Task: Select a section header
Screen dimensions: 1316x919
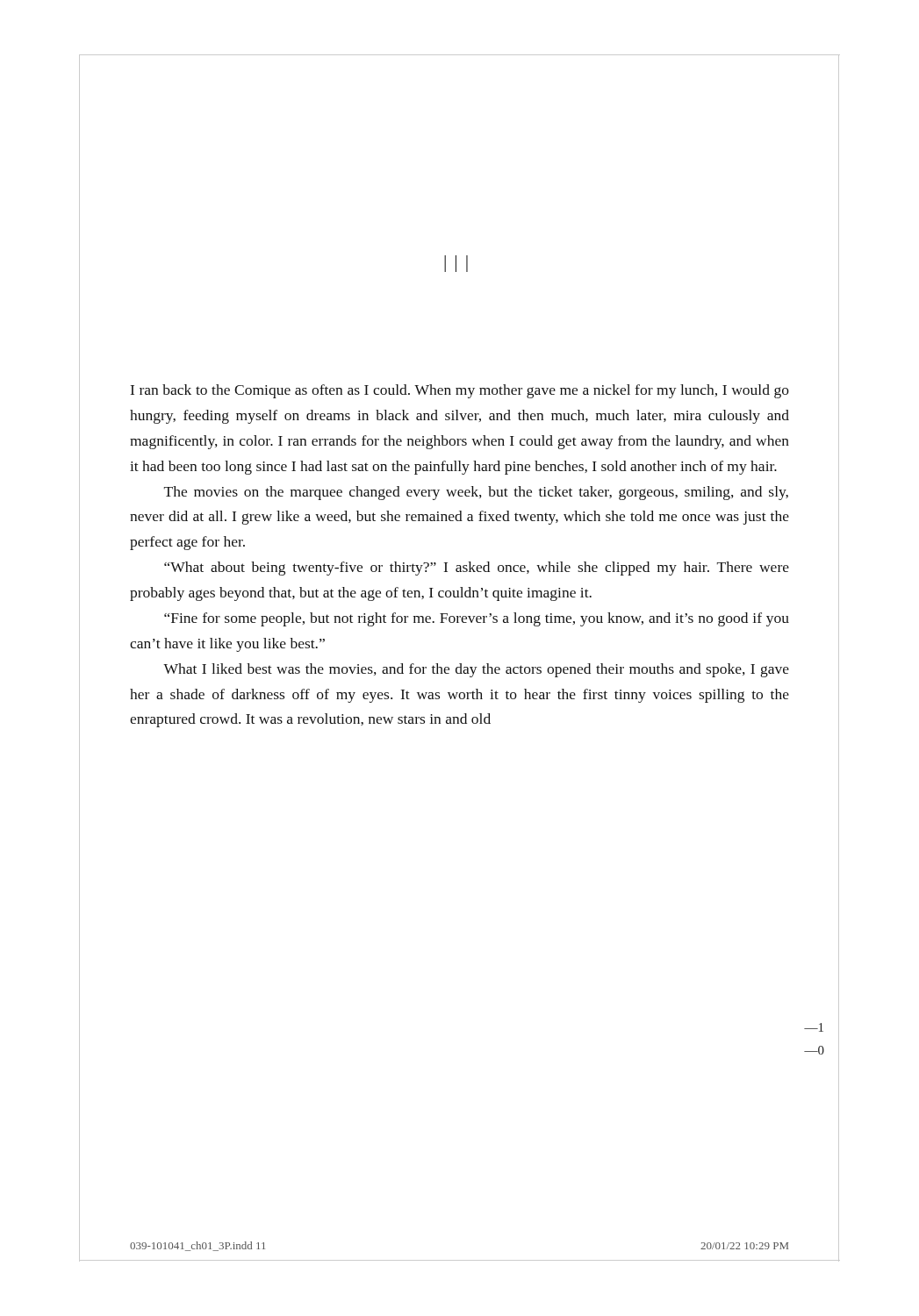Action: (460, 261)
